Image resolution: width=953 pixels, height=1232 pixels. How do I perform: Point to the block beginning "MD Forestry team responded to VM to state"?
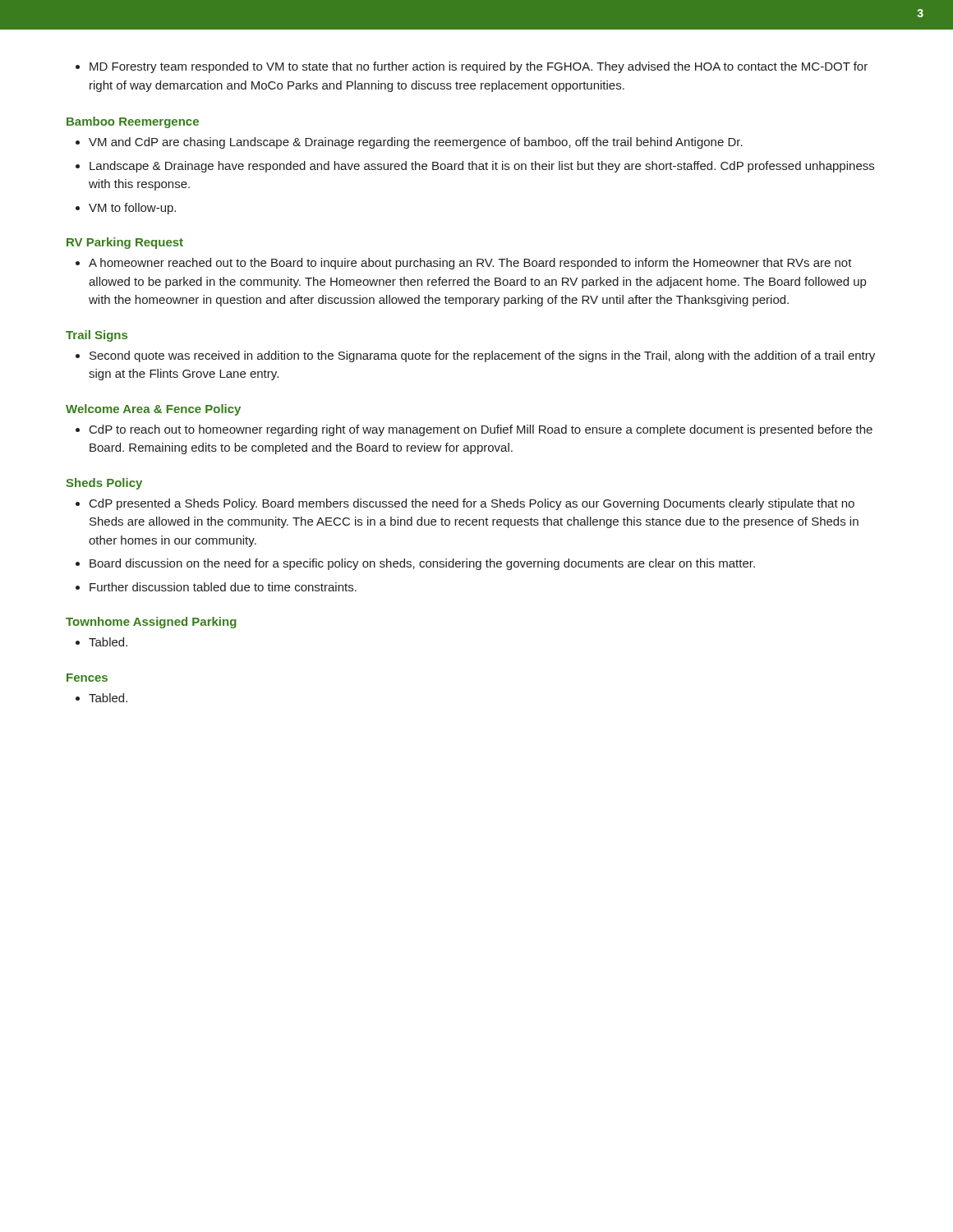click(x=476, y=76)
